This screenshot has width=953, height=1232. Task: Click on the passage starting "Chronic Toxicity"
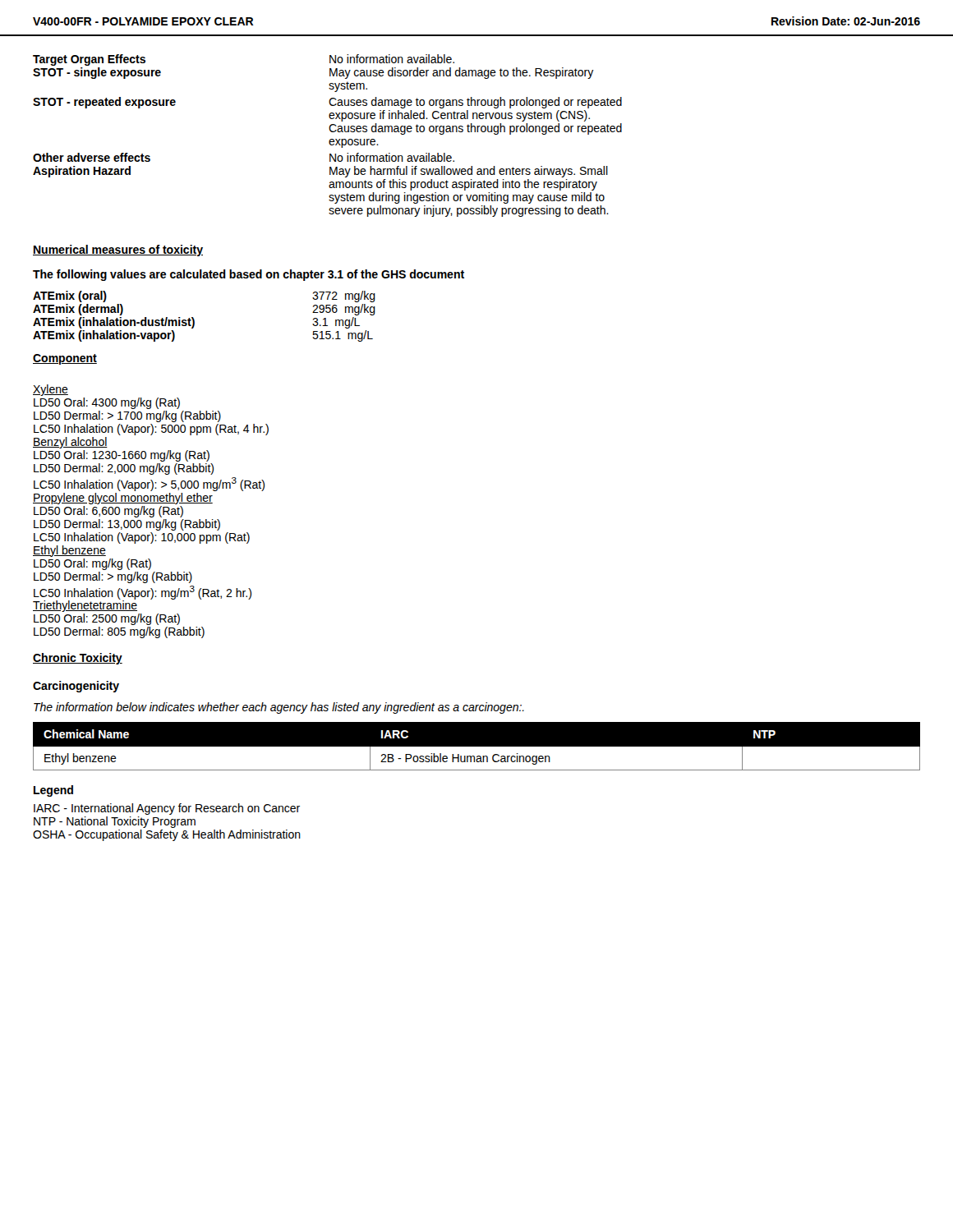[78, 658]
